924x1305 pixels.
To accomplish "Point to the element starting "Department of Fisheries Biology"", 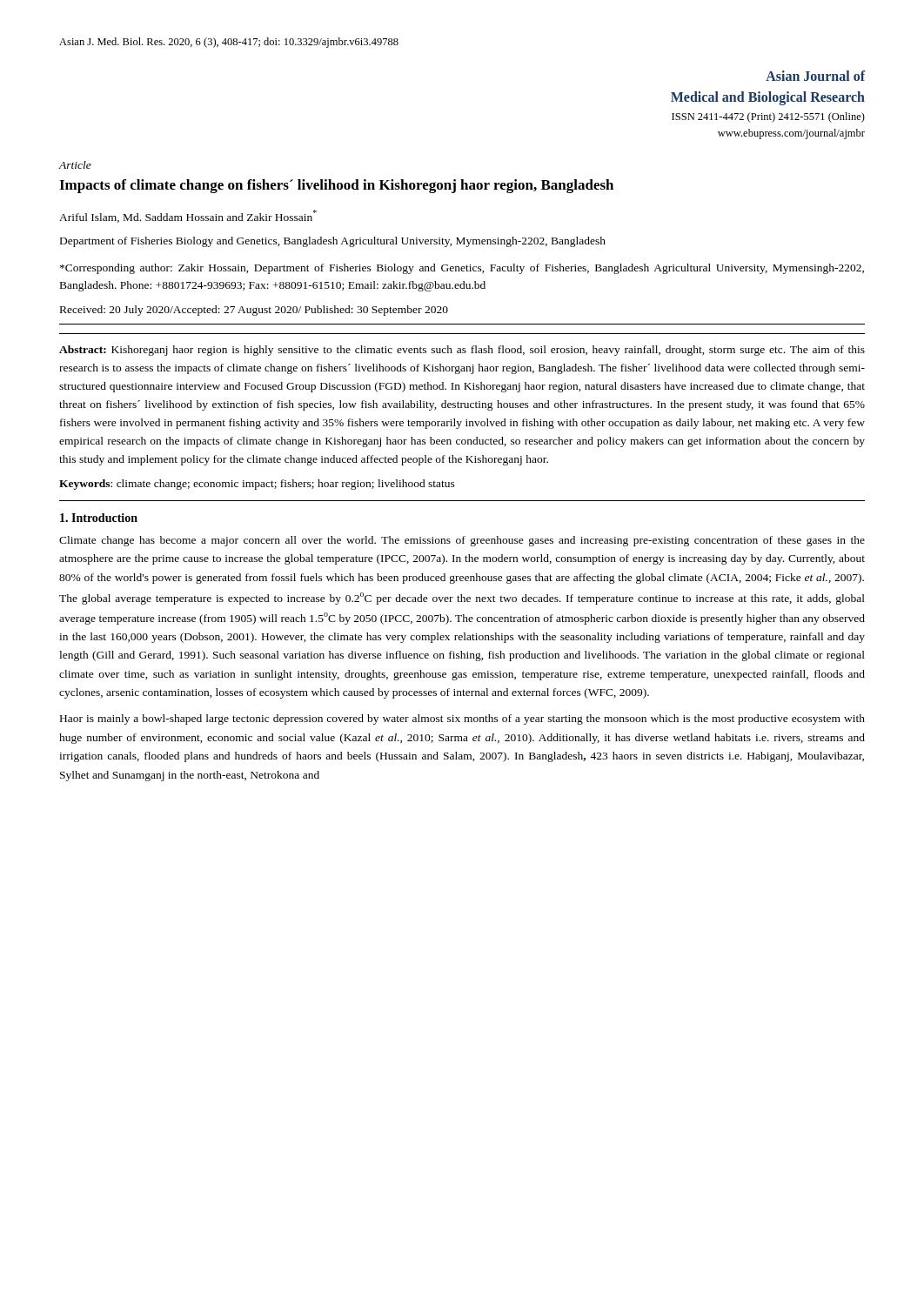I will pos(332,241).
